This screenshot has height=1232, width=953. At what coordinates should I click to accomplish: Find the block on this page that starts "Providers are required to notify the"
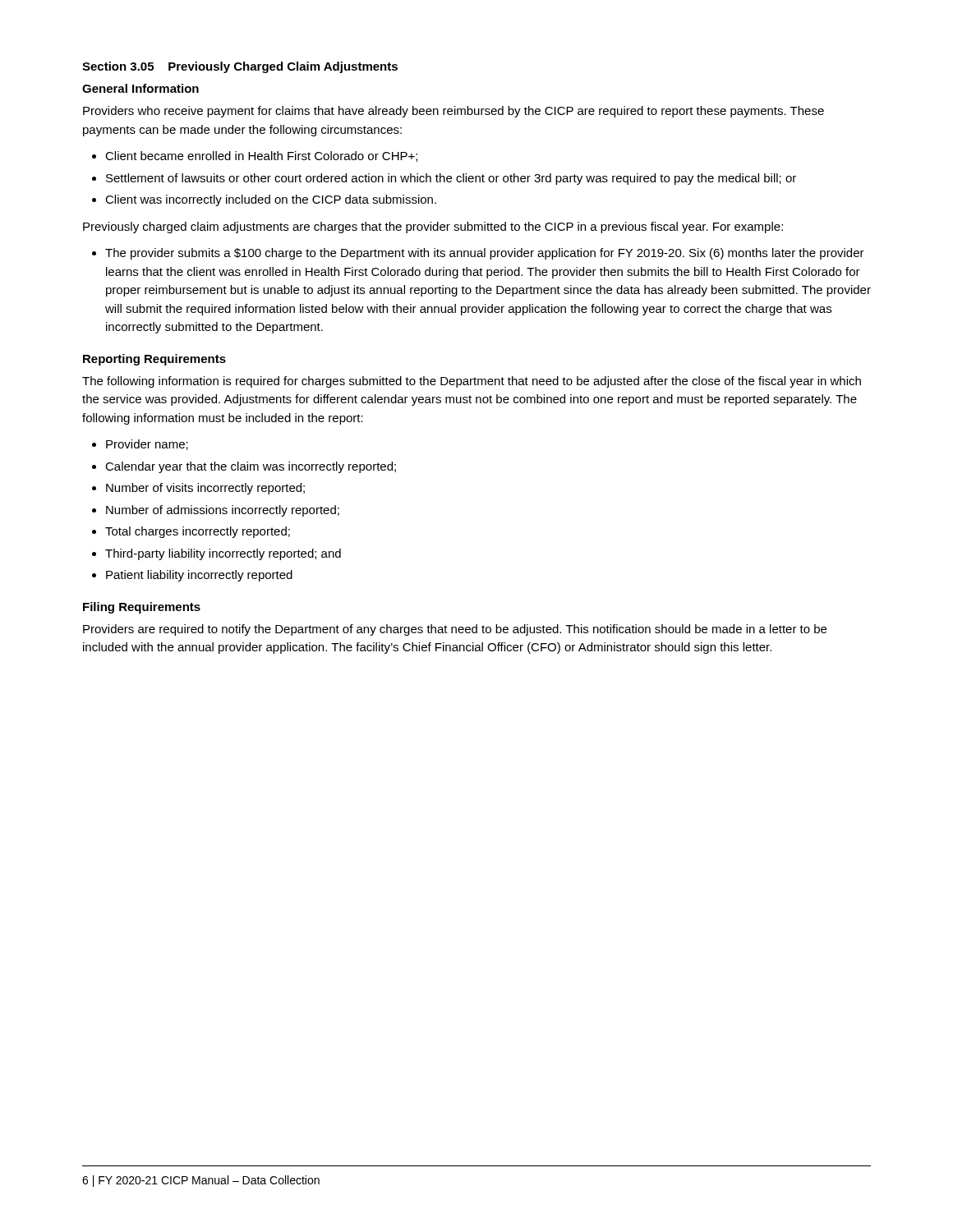[455, 638]
